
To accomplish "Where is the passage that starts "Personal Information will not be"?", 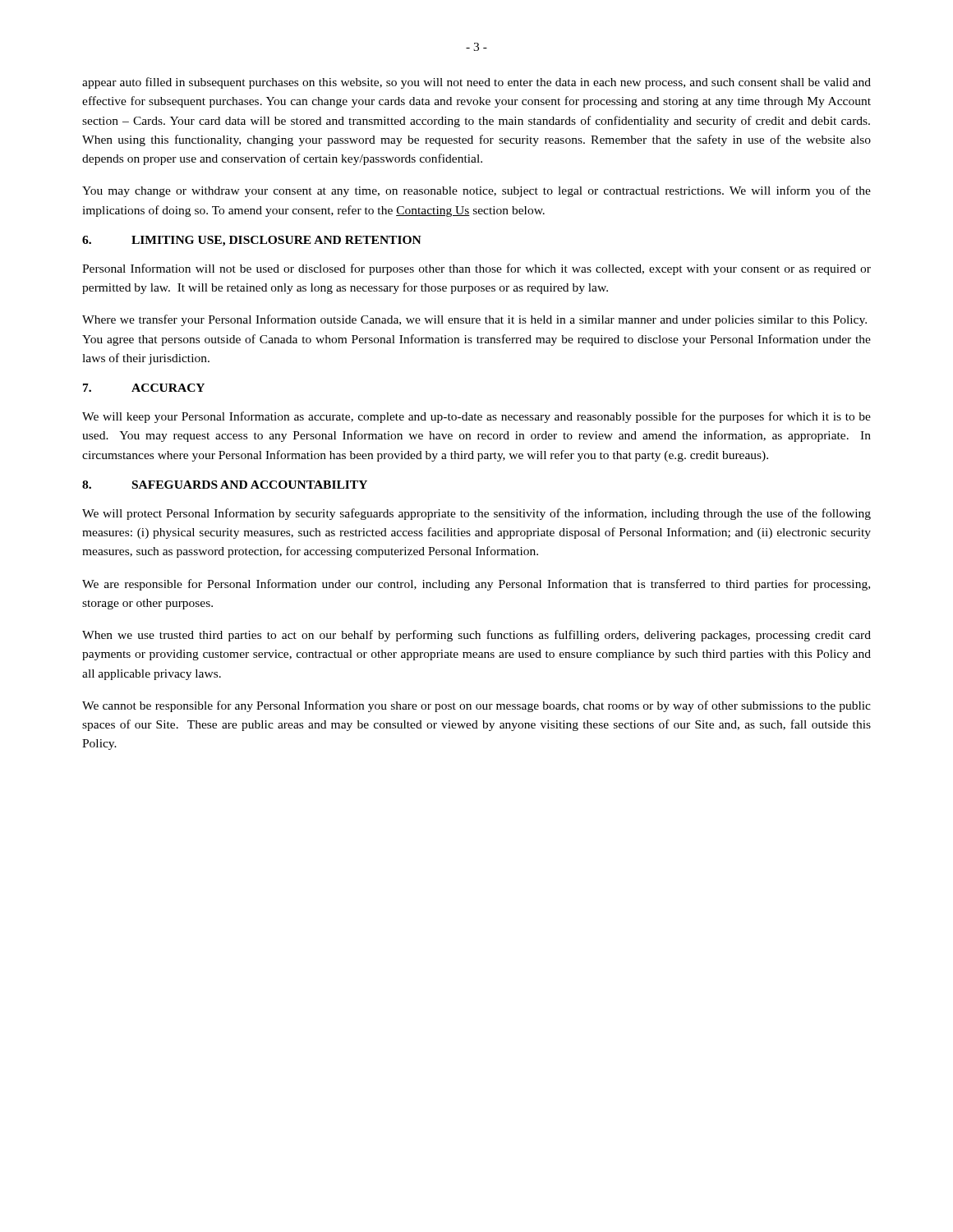I will [x=476, y=278].
